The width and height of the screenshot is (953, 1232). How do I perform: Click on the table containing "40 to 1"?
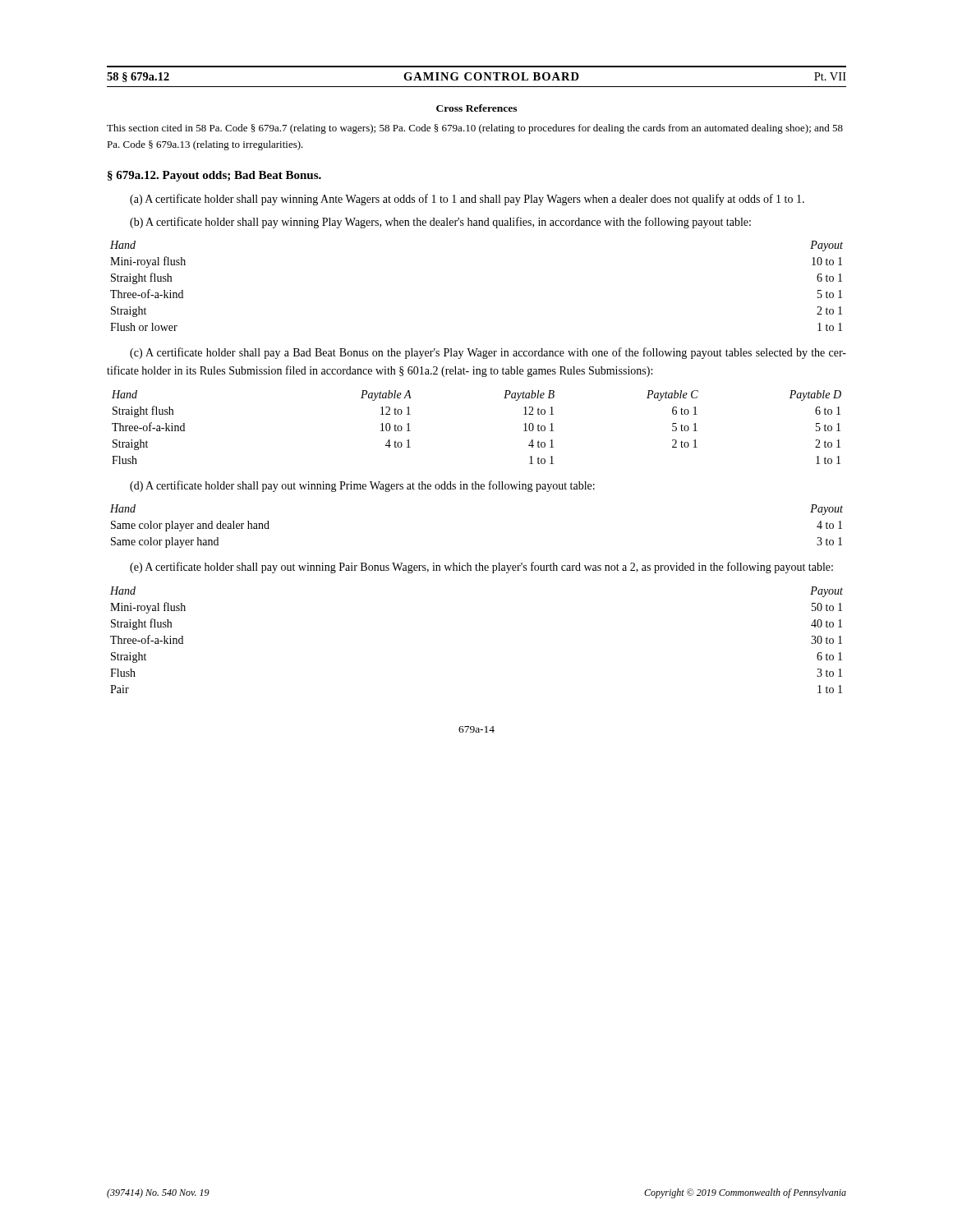click(x=476, y=641)
